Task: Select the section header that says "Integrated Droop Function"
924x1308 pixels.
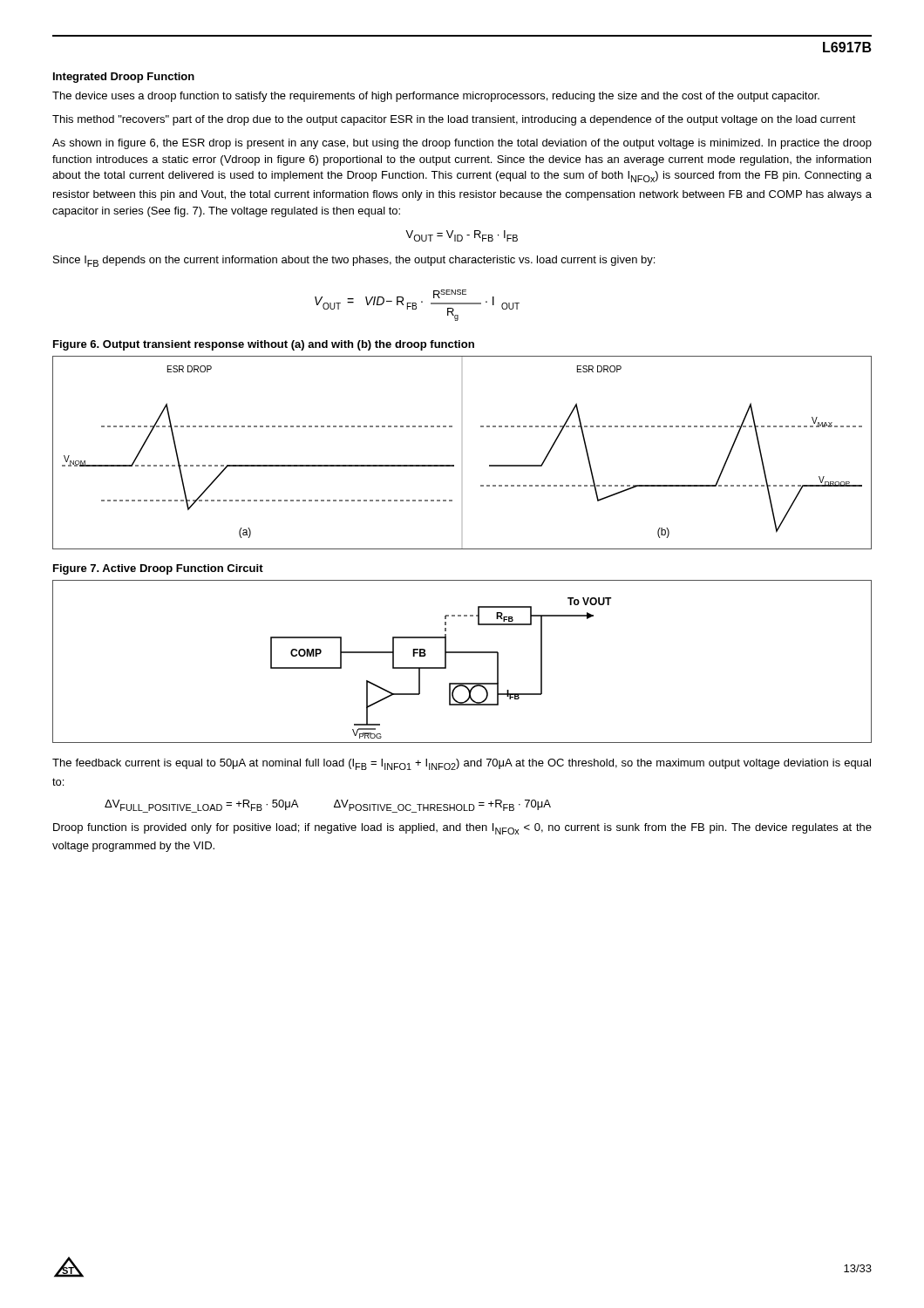Action: coord(123,76)
